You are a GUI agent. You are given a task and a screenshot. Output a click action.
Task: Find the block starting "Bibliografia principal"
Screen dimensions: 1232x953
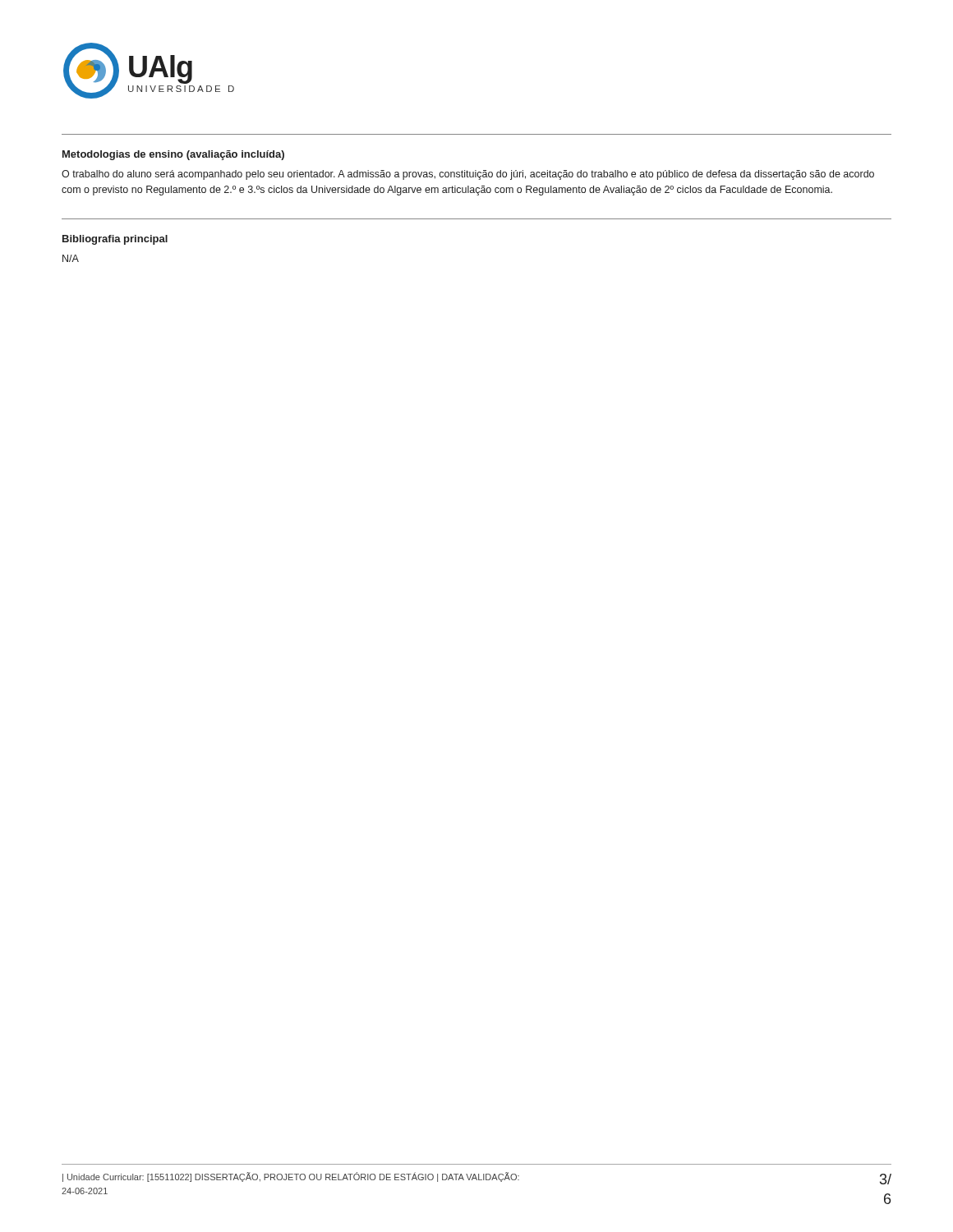[115, 238]
